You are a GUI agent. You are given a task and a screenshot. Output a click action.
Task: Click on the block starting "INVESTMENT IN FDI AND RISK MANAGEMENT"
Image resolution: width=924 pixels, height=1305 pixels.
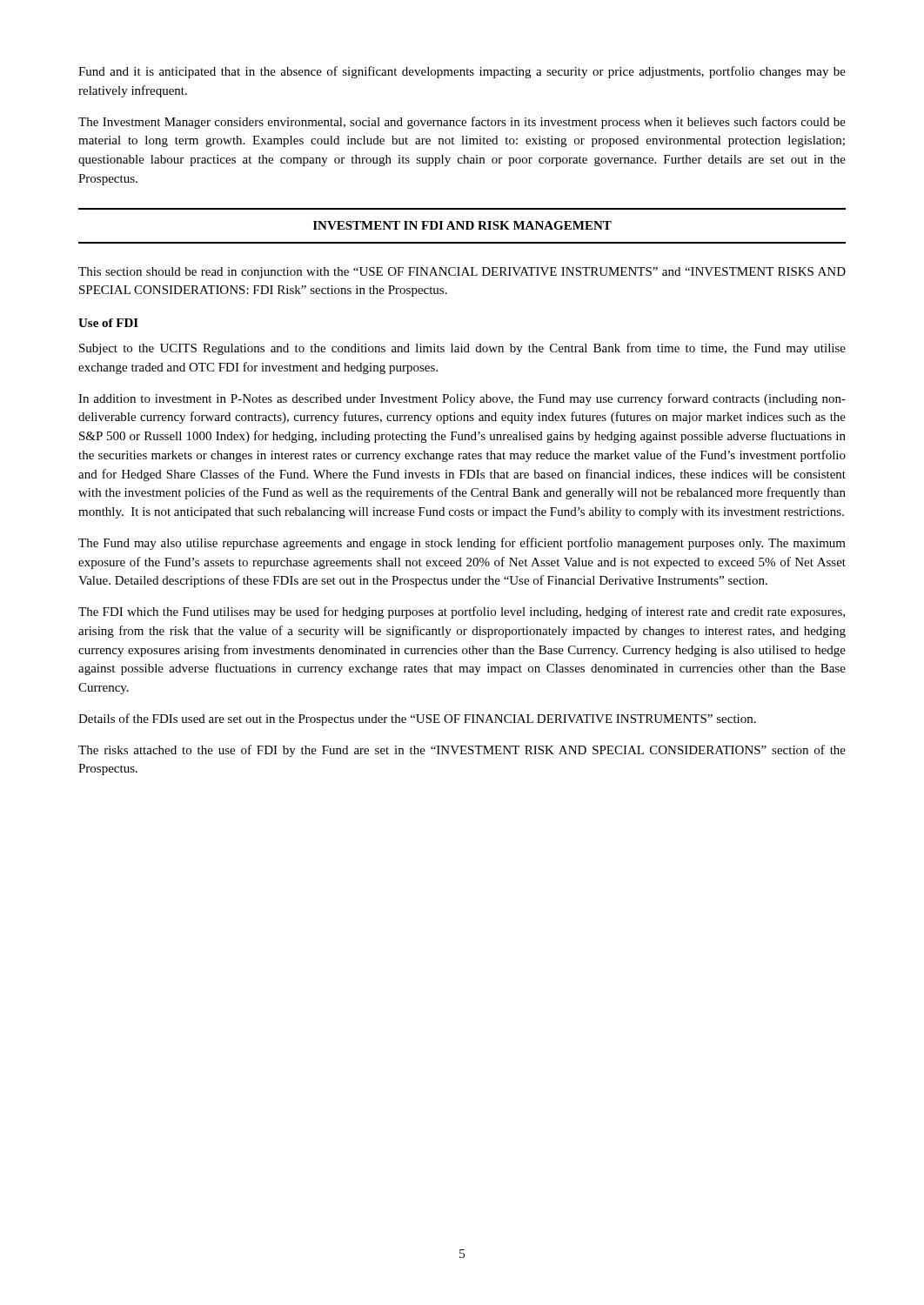pyautogui.click(x=462, y=225)
